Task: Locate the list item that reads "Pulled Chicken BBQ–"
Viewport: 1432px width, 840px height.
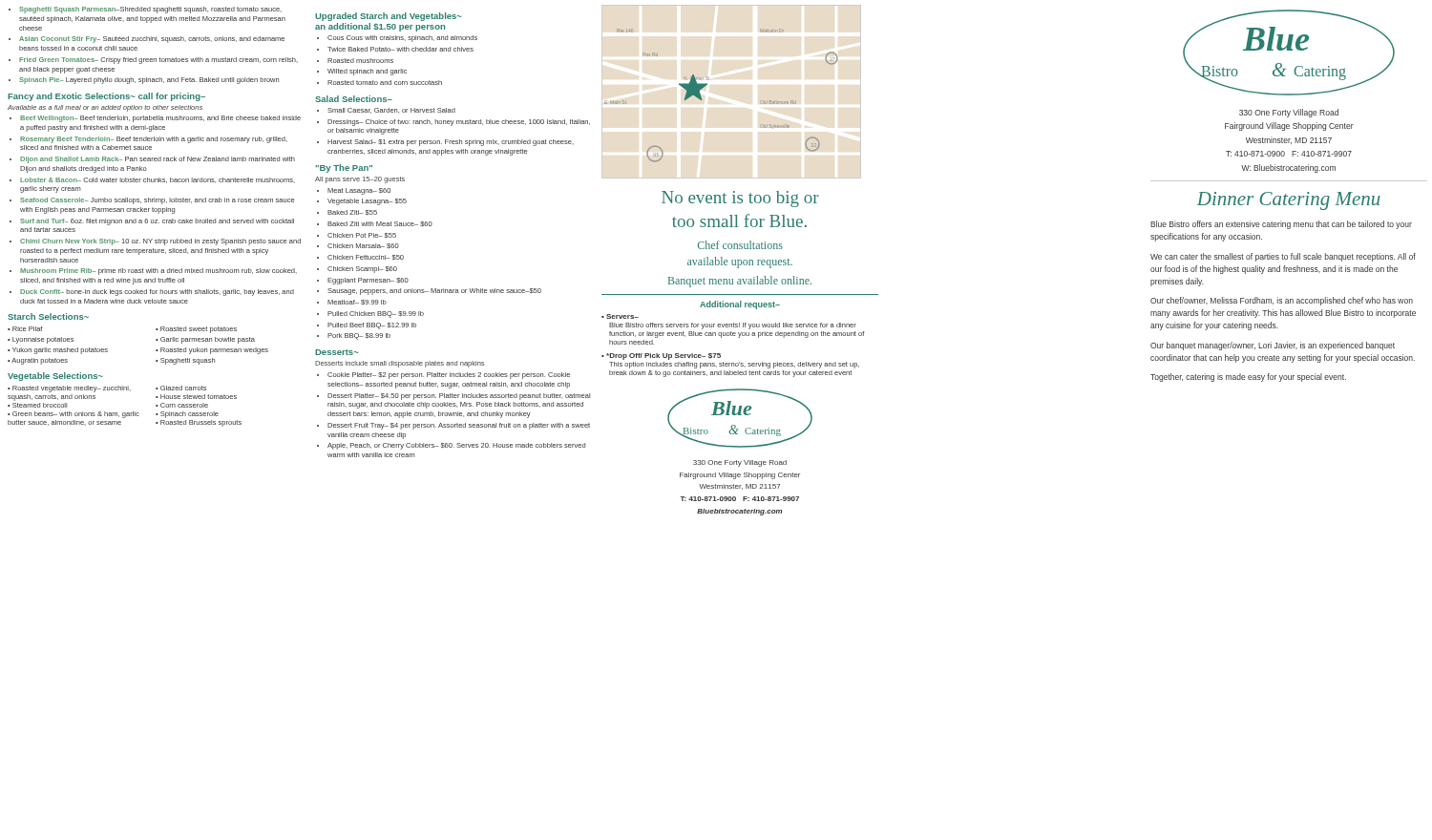Action: [376, 313]
